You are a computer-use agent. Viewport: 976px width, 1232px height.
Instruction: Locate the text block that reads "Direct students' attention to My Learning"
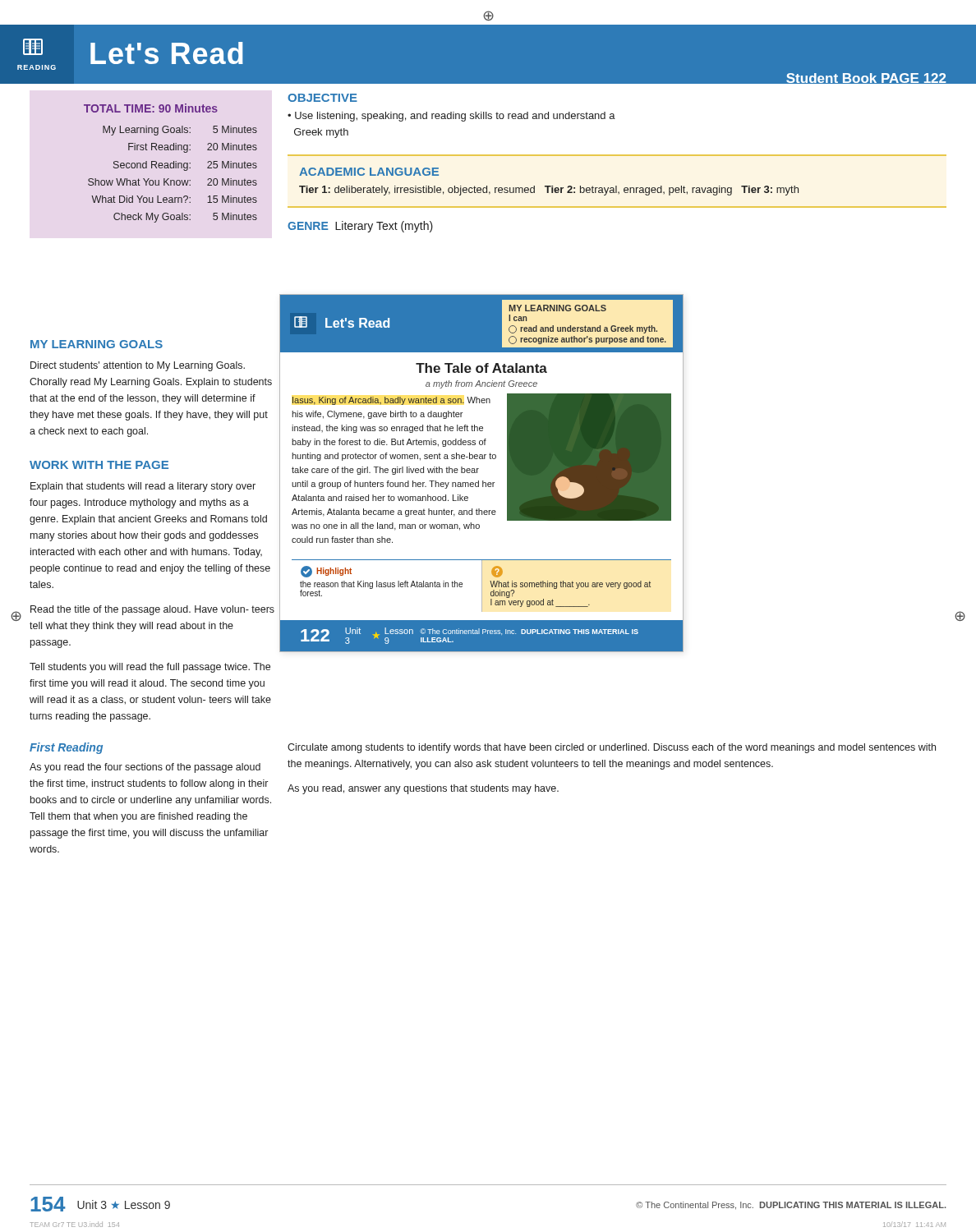151,398
